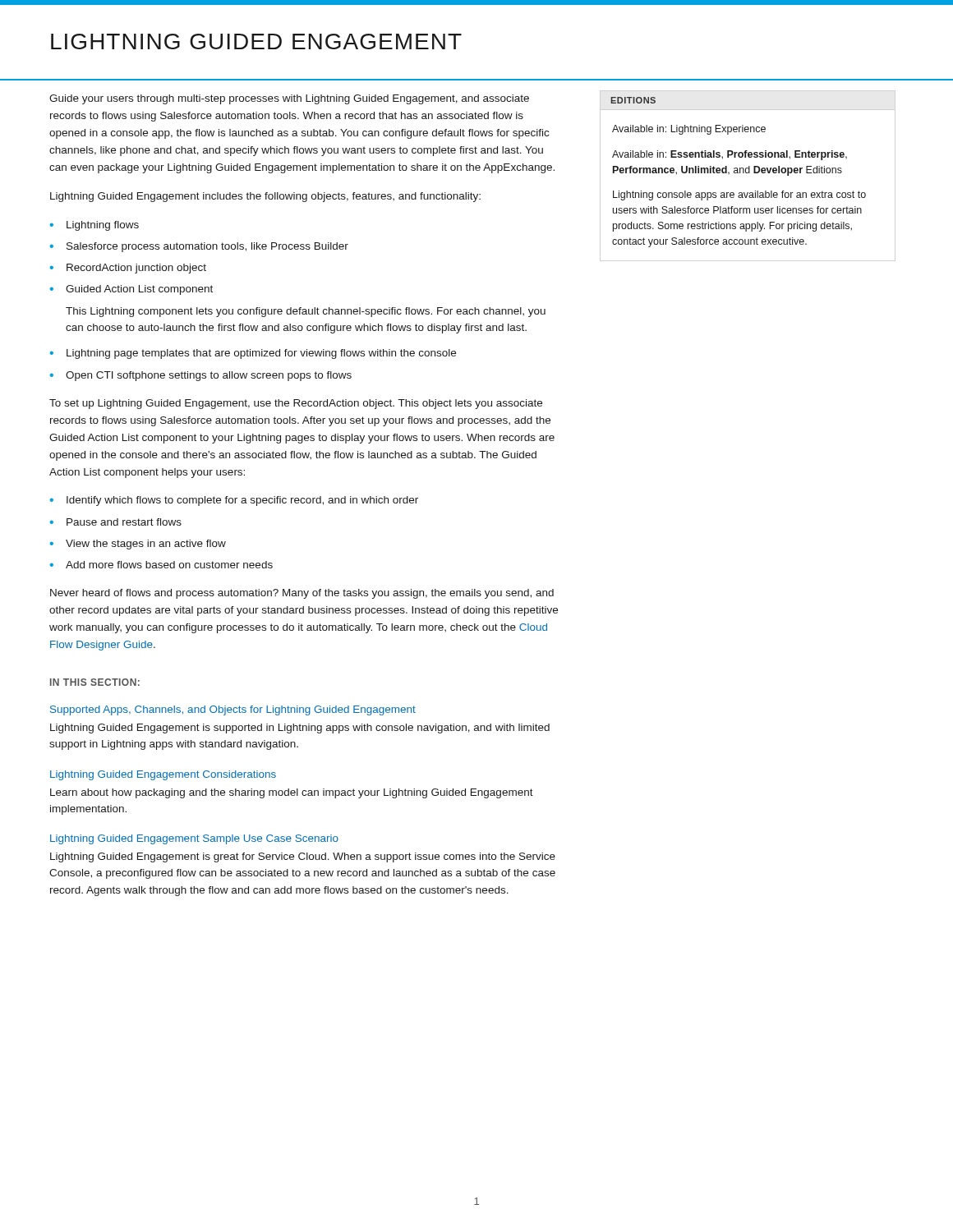Click the passage that begins "Identify which flows to complete"
The image size is (953, 1232).
[x=242, y=500]
